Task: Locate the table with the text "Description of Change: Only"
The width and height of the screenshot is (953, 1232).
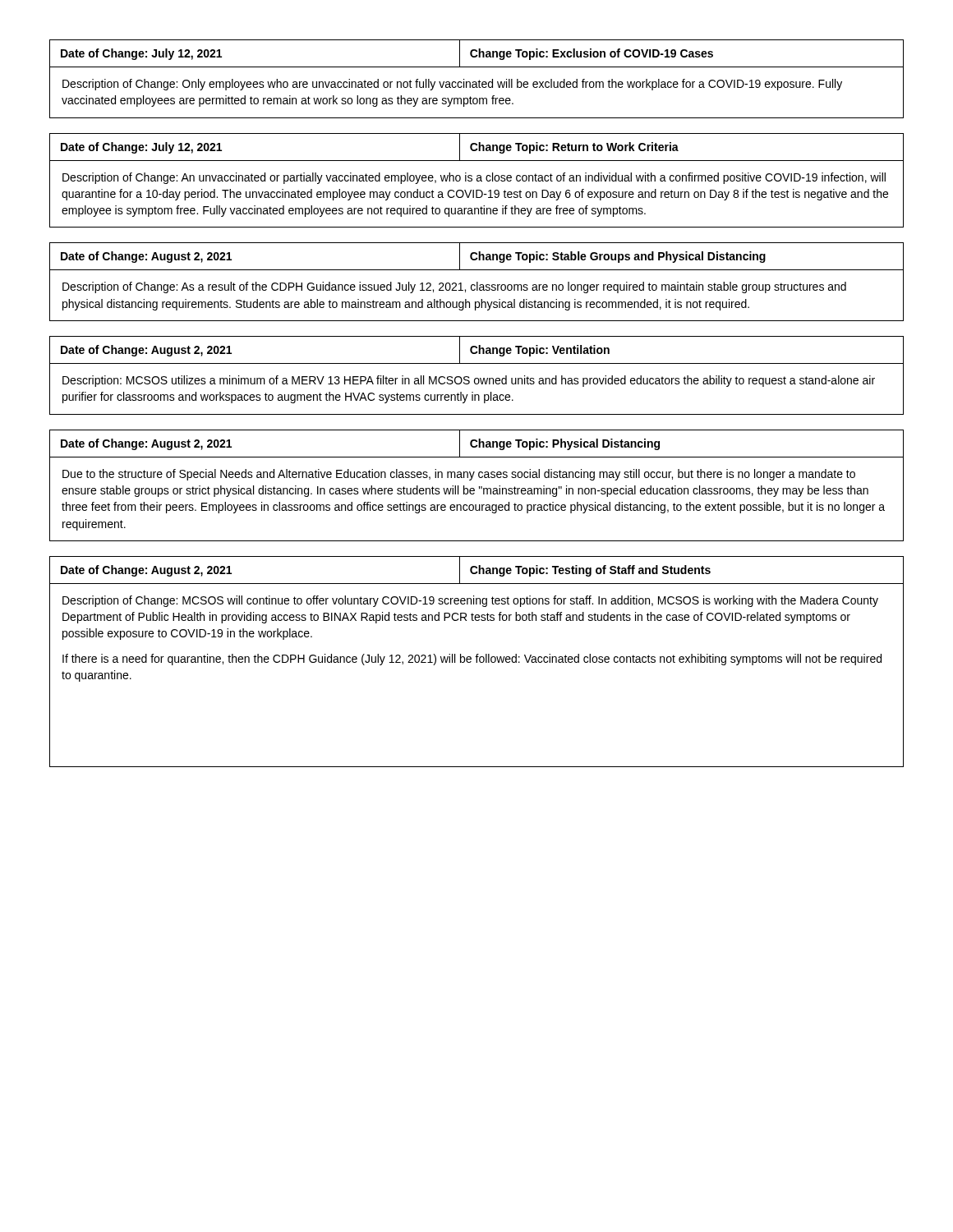Action: point(476,79)
